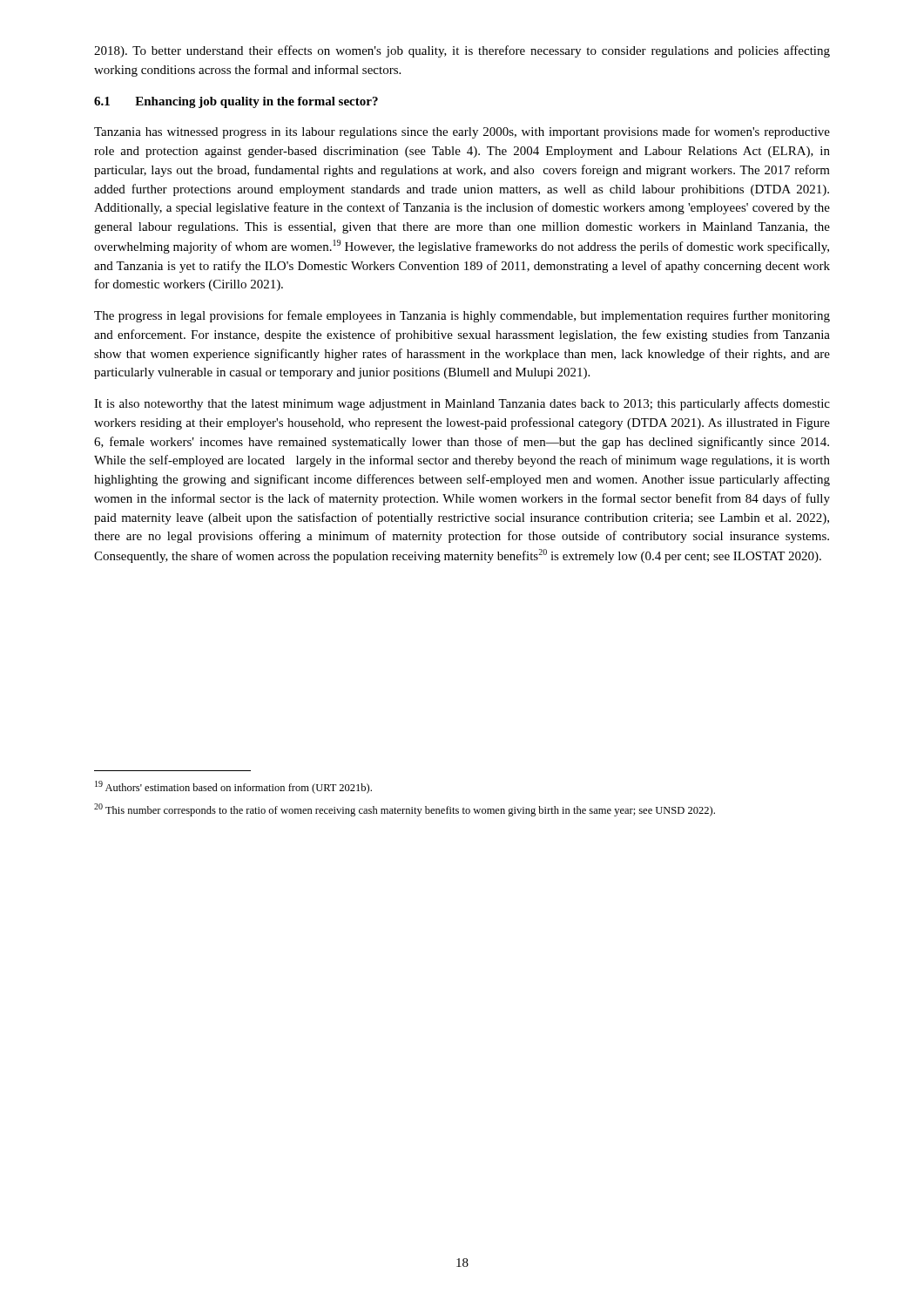Point to the block beginning "Tanzania has witnessed progress in its labour regulations"
The height and width of the screenshot is (1307, 924).
click(462, 209)
